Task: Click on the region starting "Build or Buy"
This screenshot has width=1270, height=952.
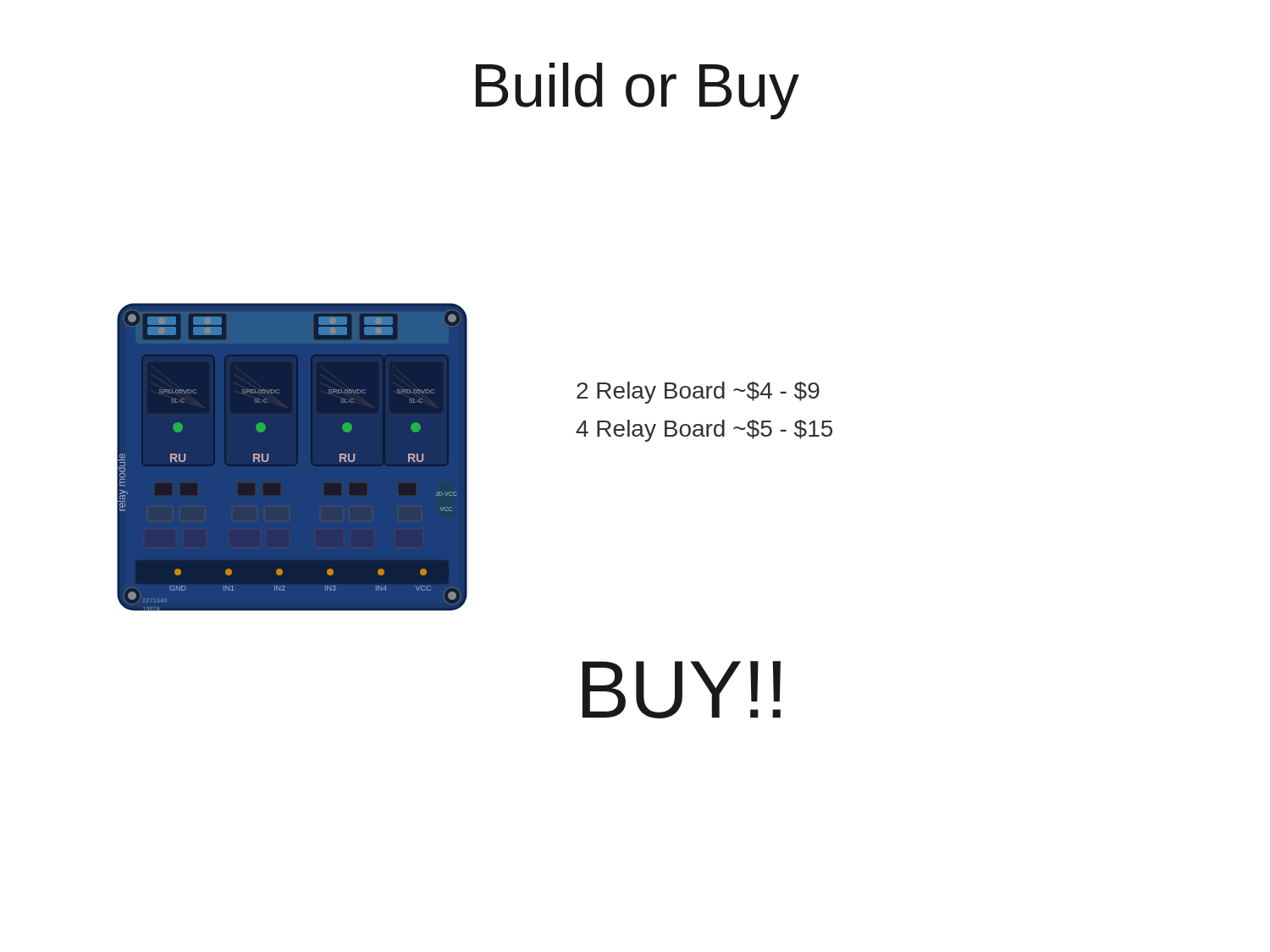Action: tap(635, 85)
